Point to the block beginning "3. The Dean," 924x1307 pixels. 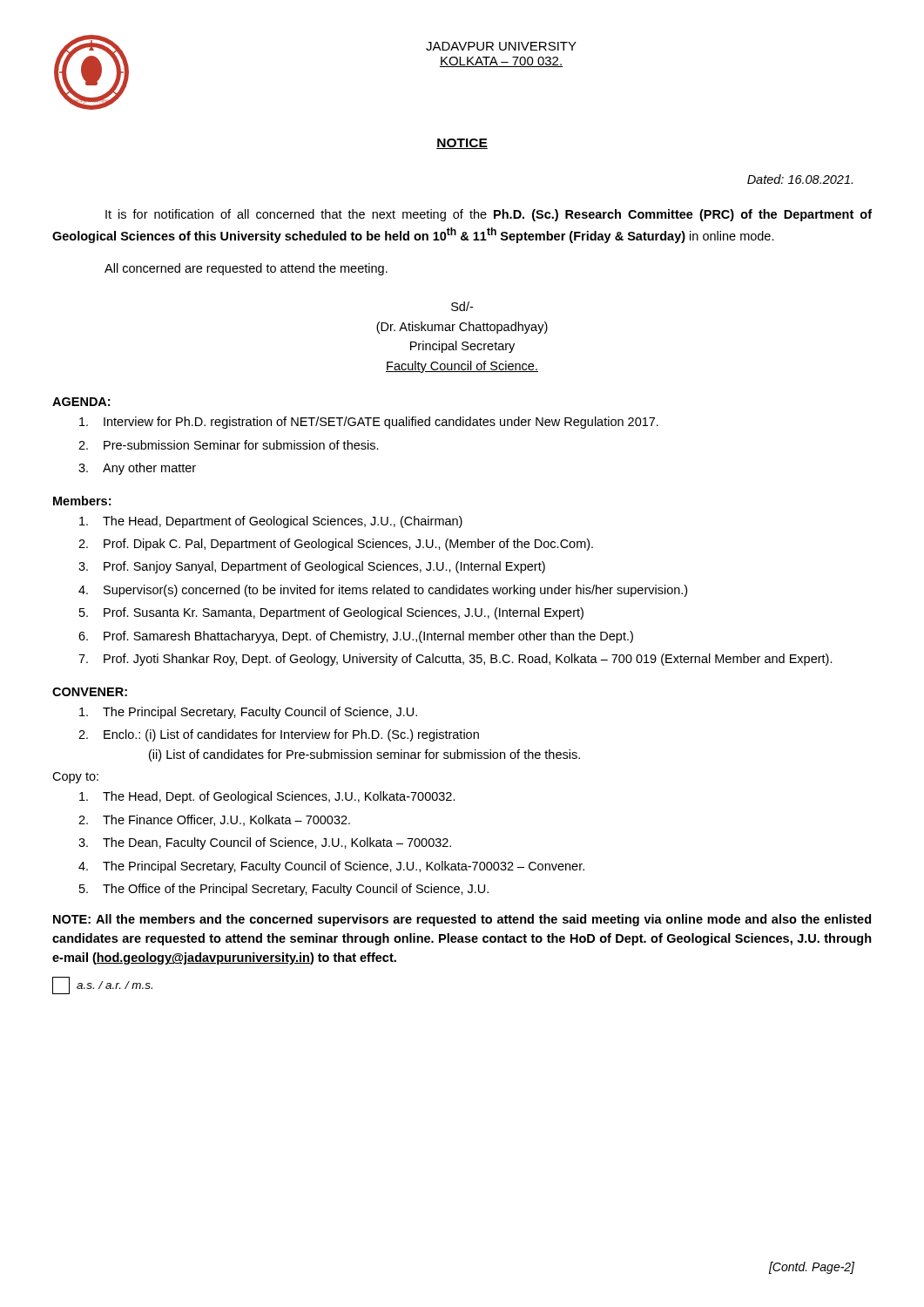point(265,843)
